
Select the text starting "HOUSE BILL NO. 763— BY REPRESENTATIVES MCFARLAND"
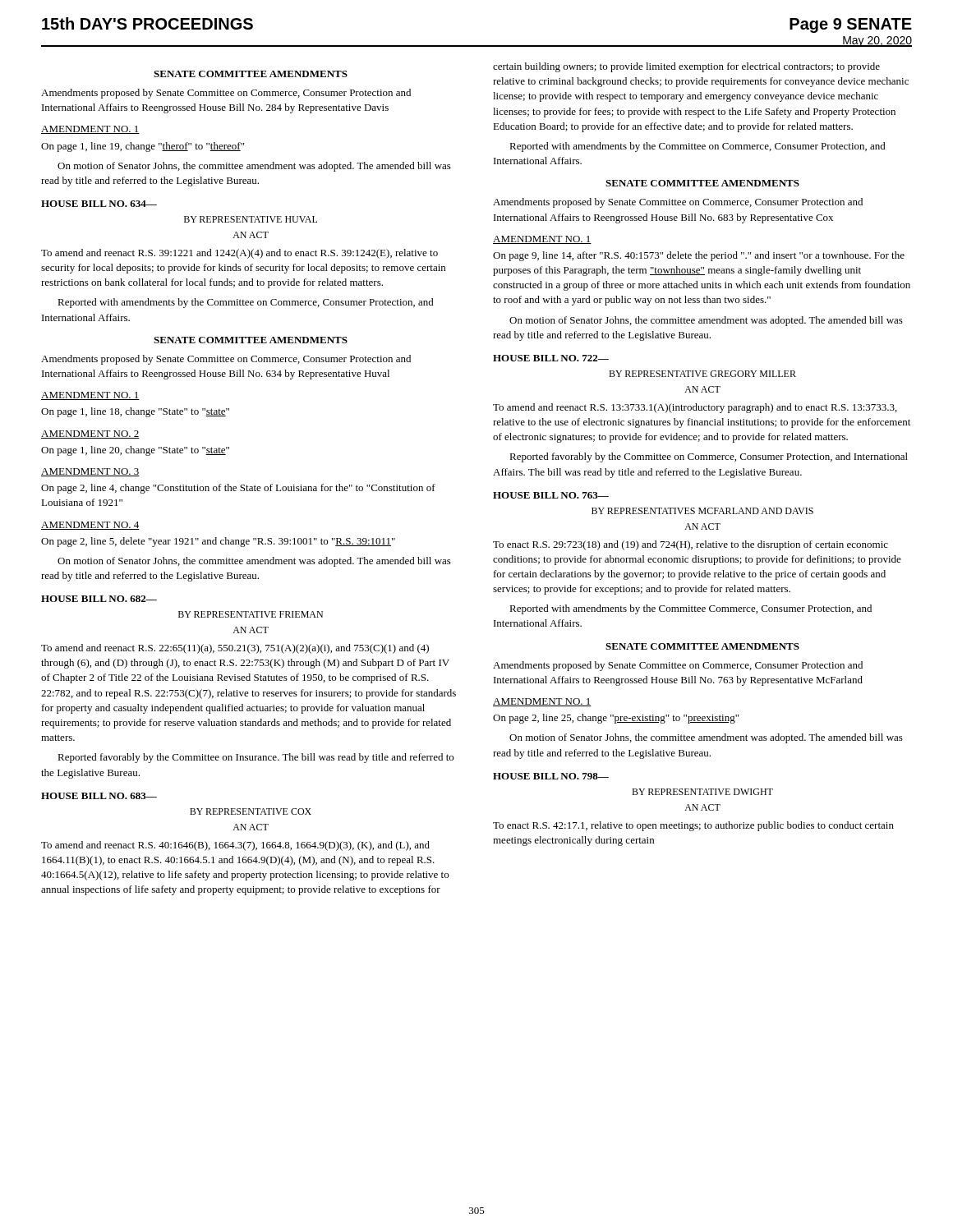pyautogui.click(x=702, y=542)
